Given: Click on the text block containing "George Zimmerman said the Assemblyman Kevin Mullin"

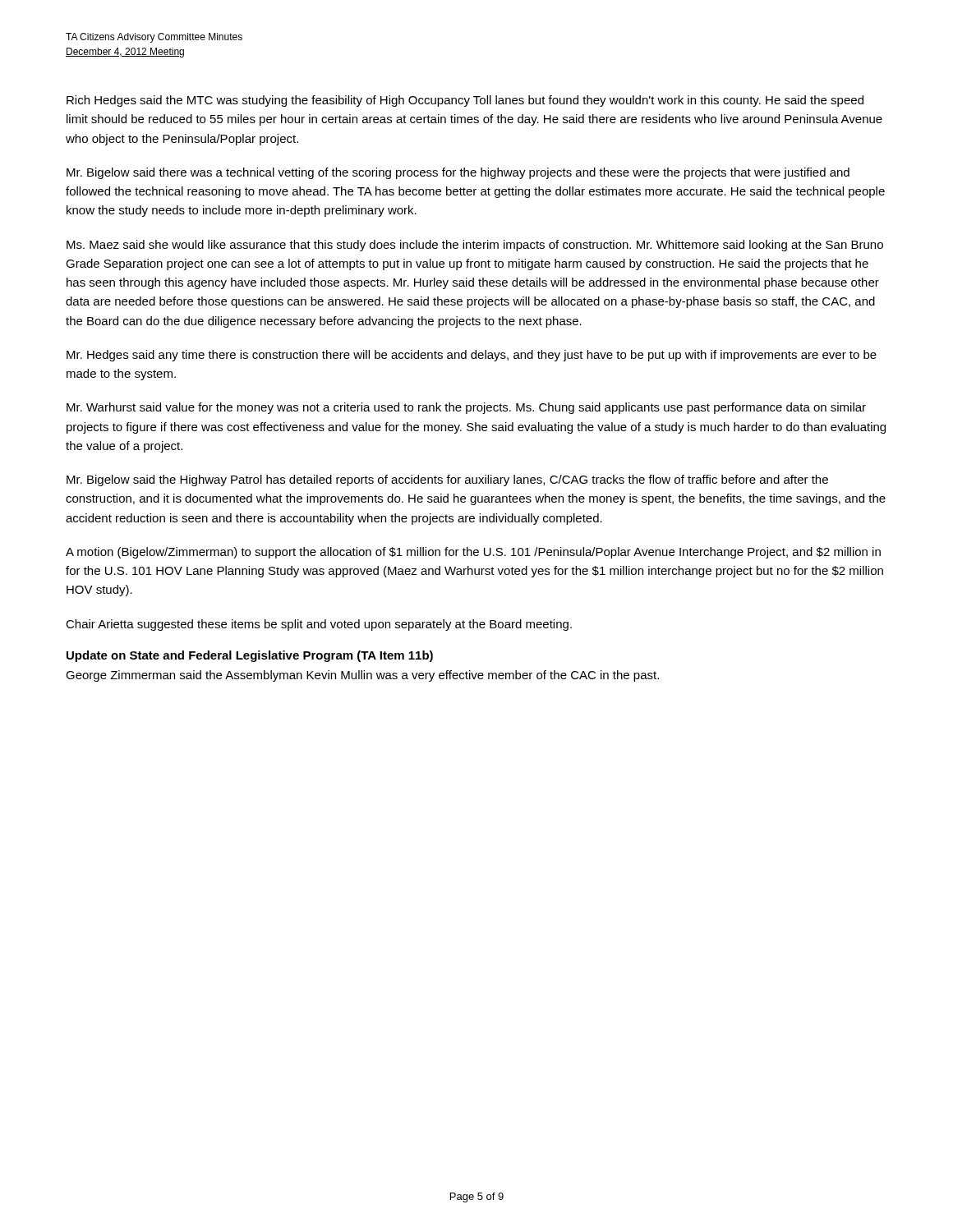Looking at the screenshot, I should click(363, 675).
